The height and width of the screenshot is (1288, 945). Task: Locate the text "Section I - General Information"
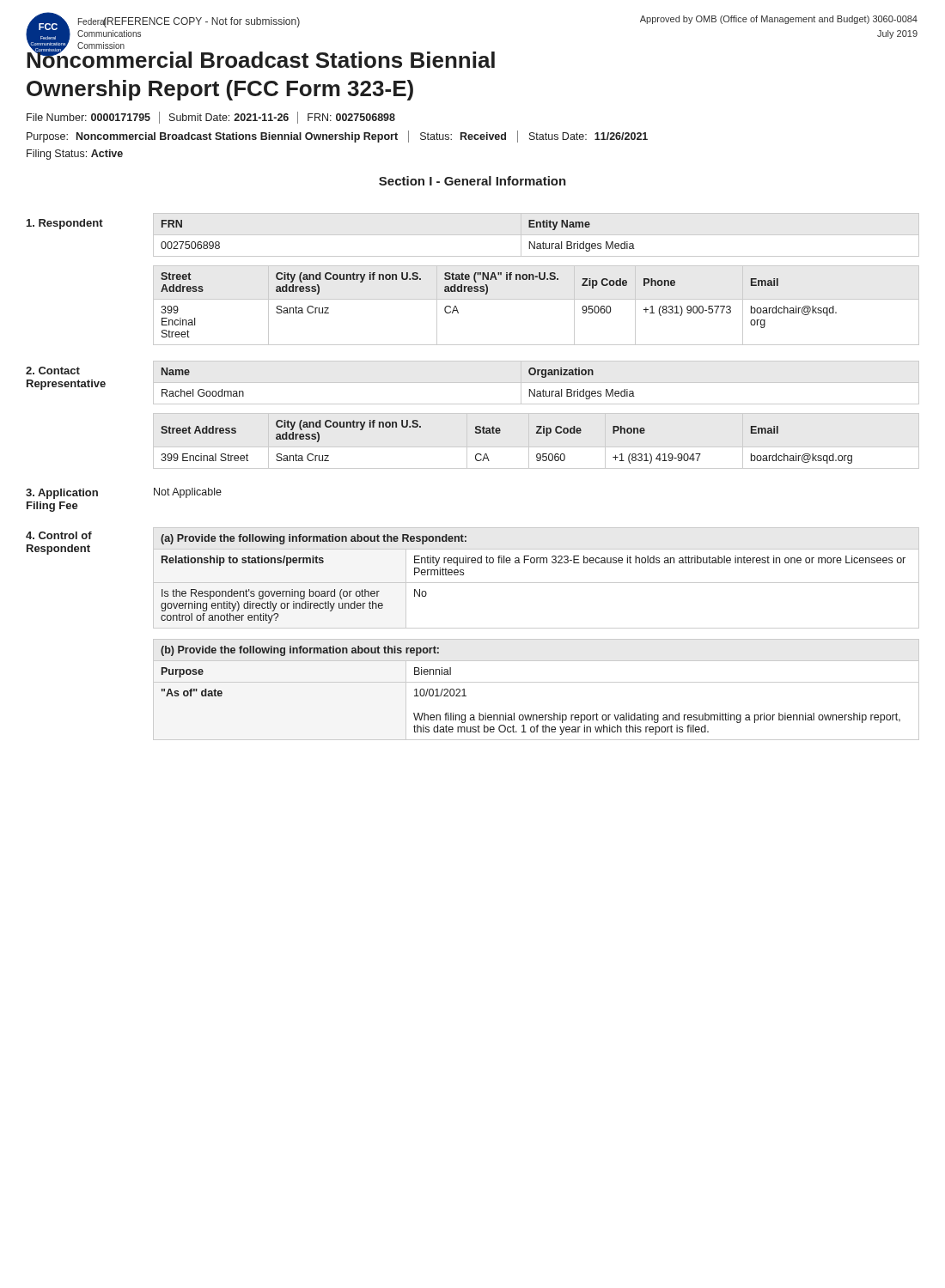[472, 181]
